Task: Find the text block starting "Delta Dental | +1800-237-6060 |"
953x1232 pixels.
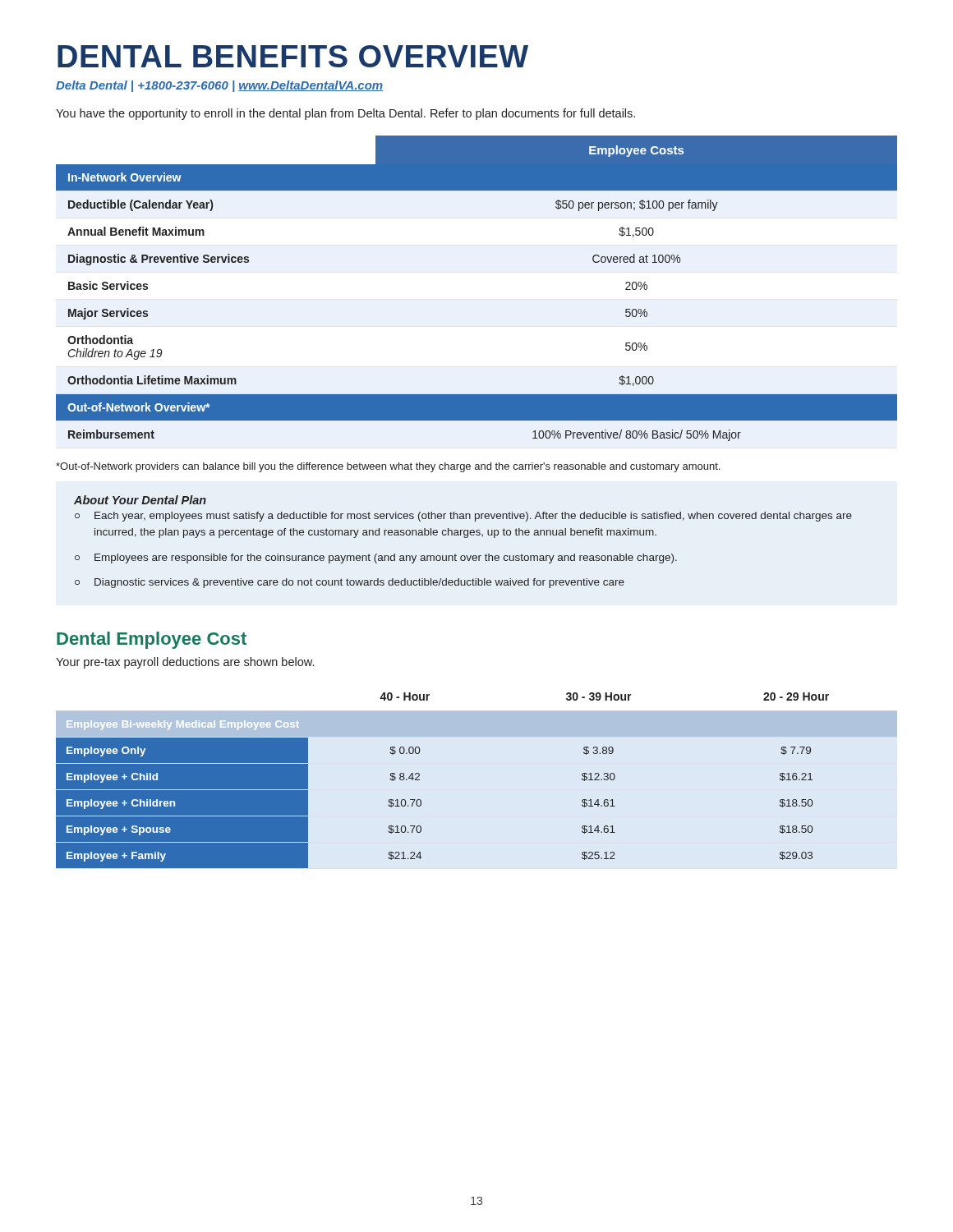Action: [x=219, y=85]
